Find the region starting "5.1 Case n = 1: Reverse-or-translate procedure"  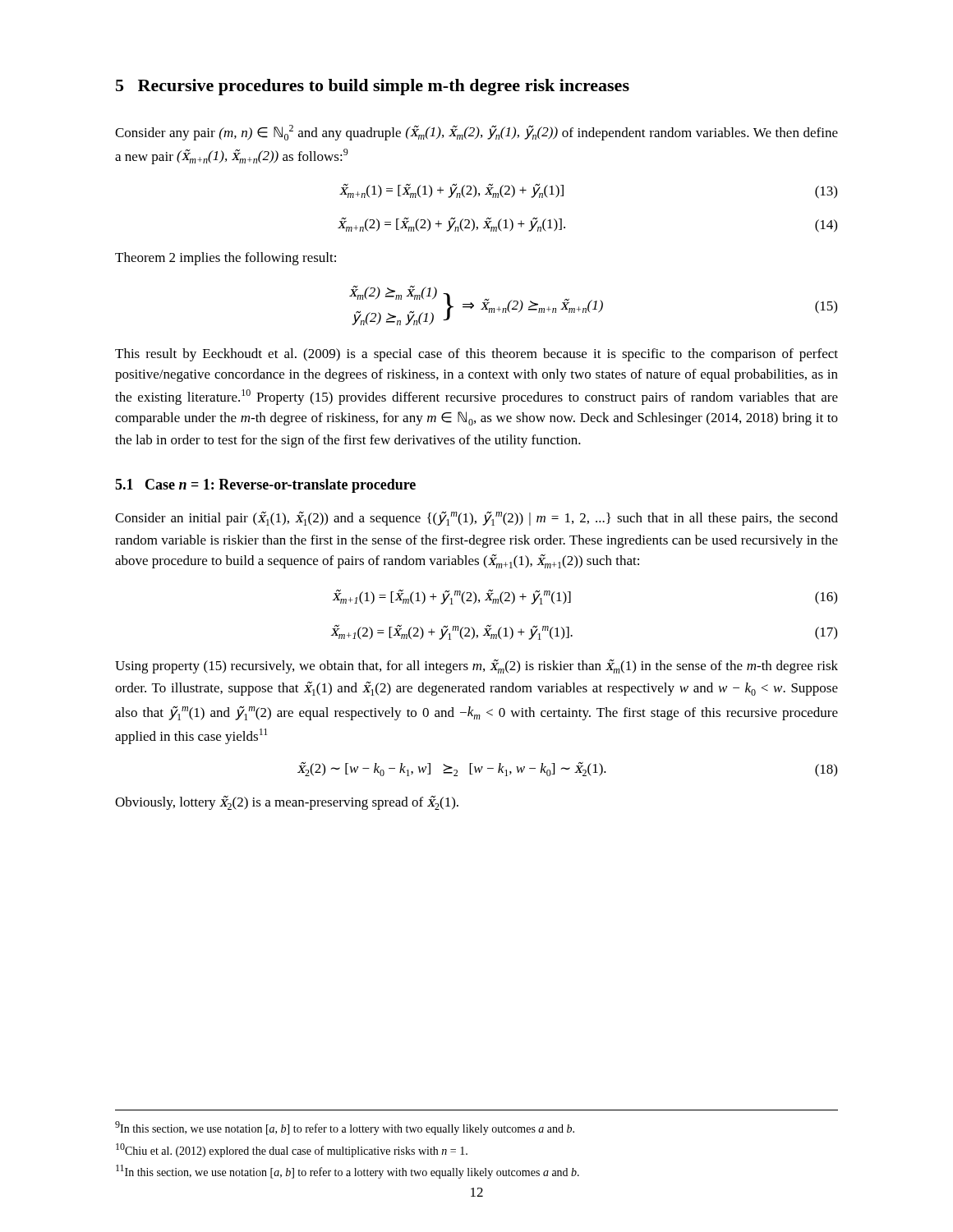[265, 486]
